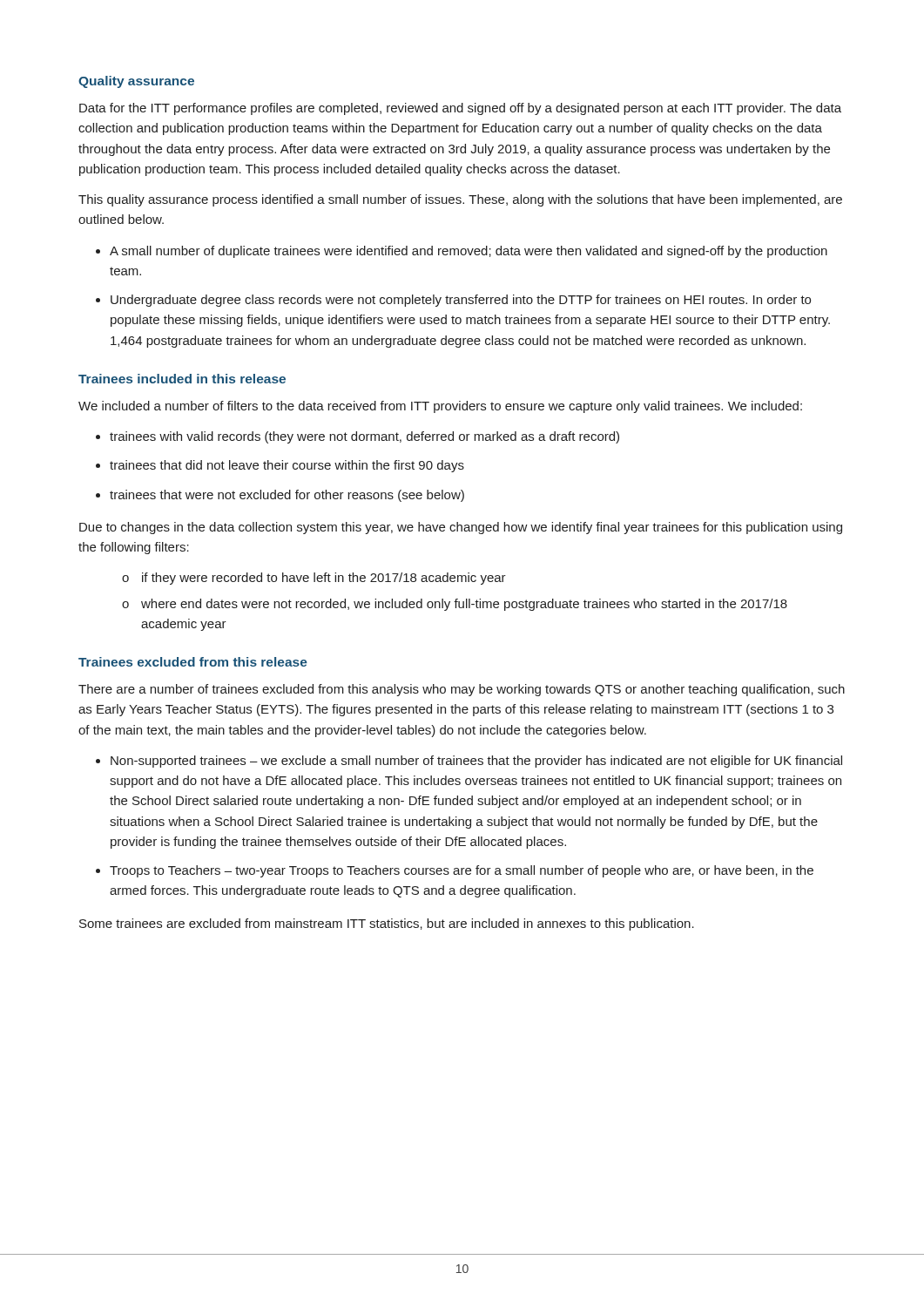
Task: Select the text block with the text "We included a number"
Action: (x=462, y=405)
